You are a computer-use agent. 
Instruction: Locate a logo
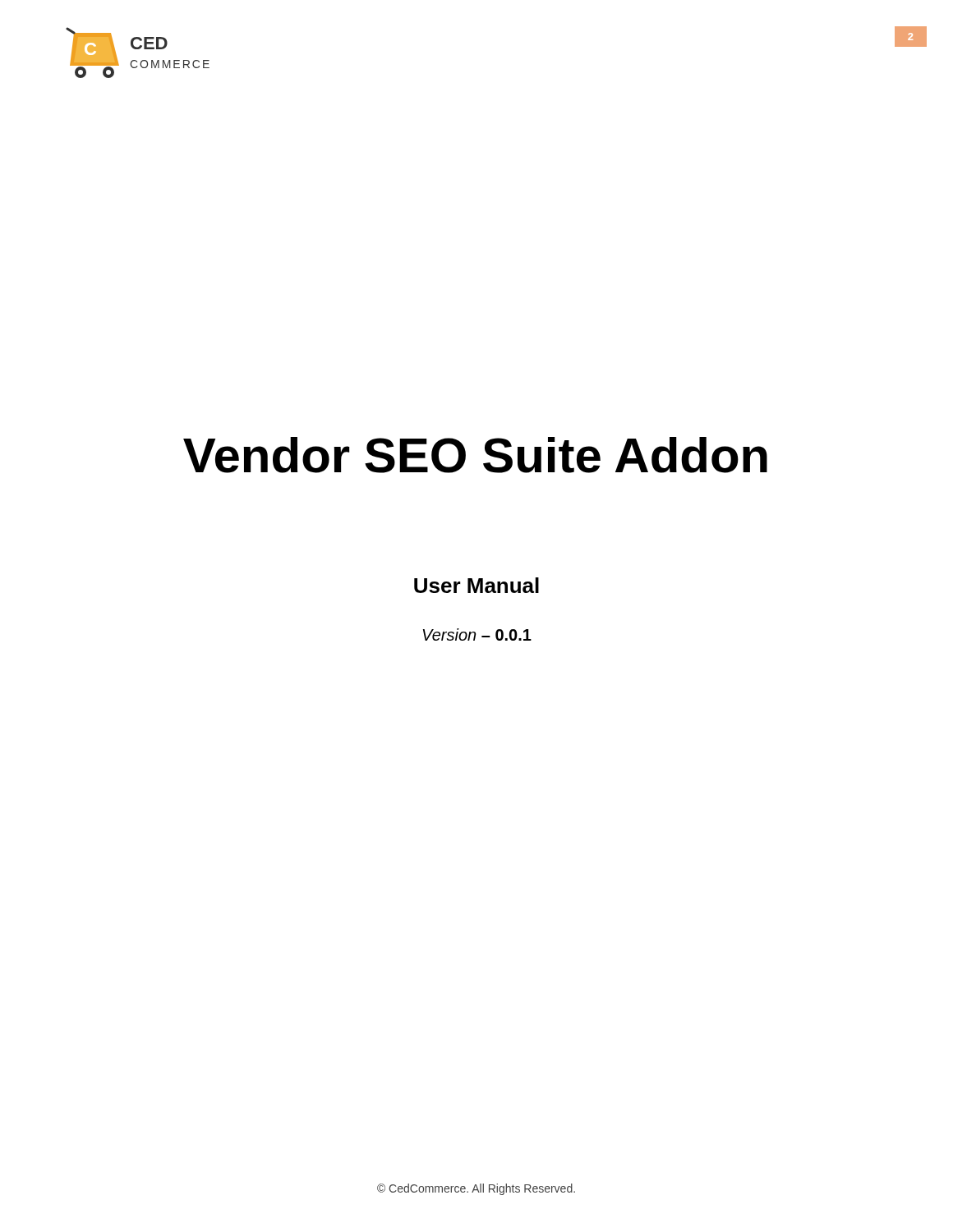pos(148,56)
